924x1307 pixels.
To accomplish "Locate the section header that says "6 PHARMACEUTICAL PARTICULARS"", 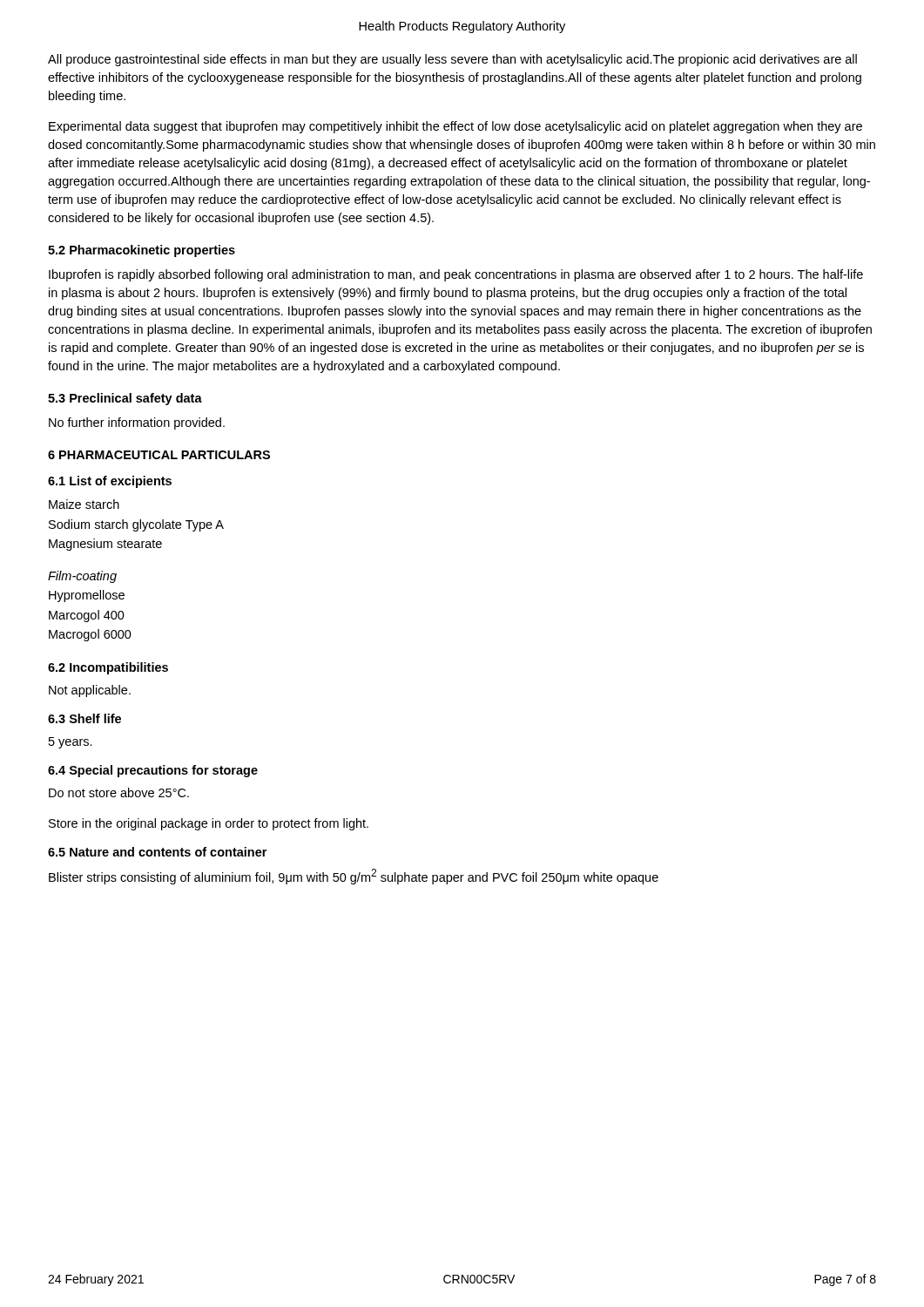I will coord(159,455).
